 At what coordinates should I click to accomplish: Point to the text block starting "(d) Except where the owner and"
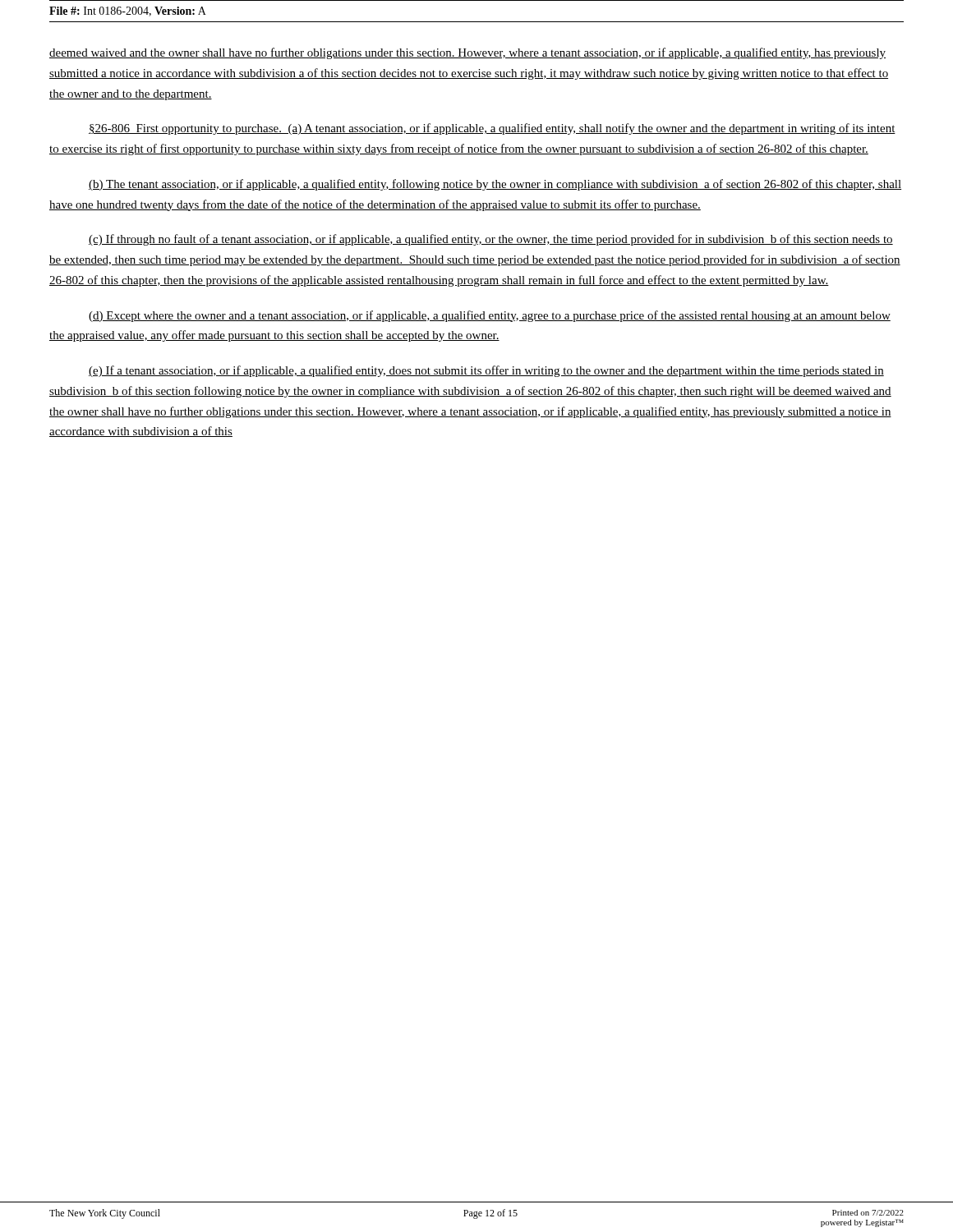pyautogui.click(x=470, y=325)
